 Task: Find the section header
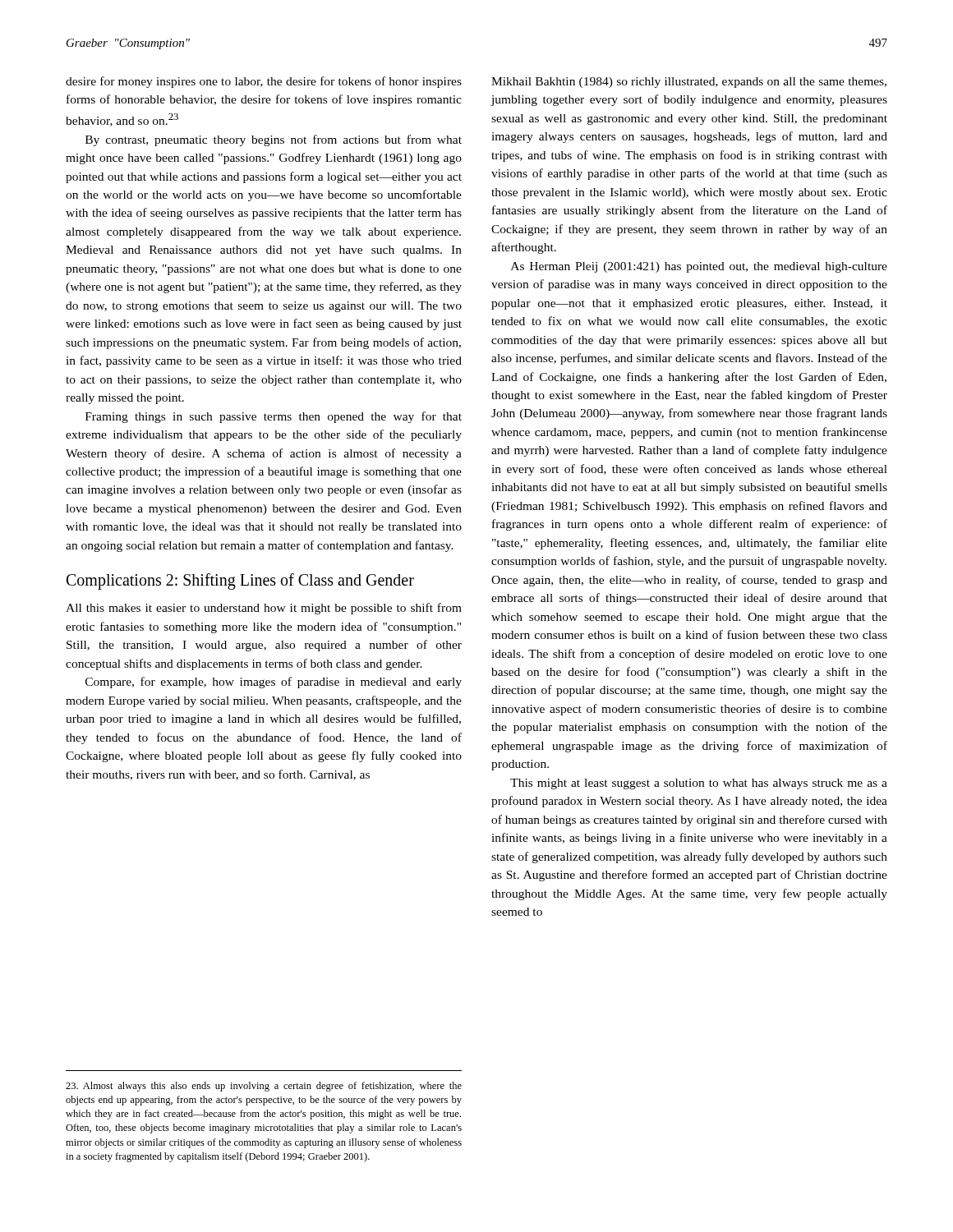(x=240, y=580)
